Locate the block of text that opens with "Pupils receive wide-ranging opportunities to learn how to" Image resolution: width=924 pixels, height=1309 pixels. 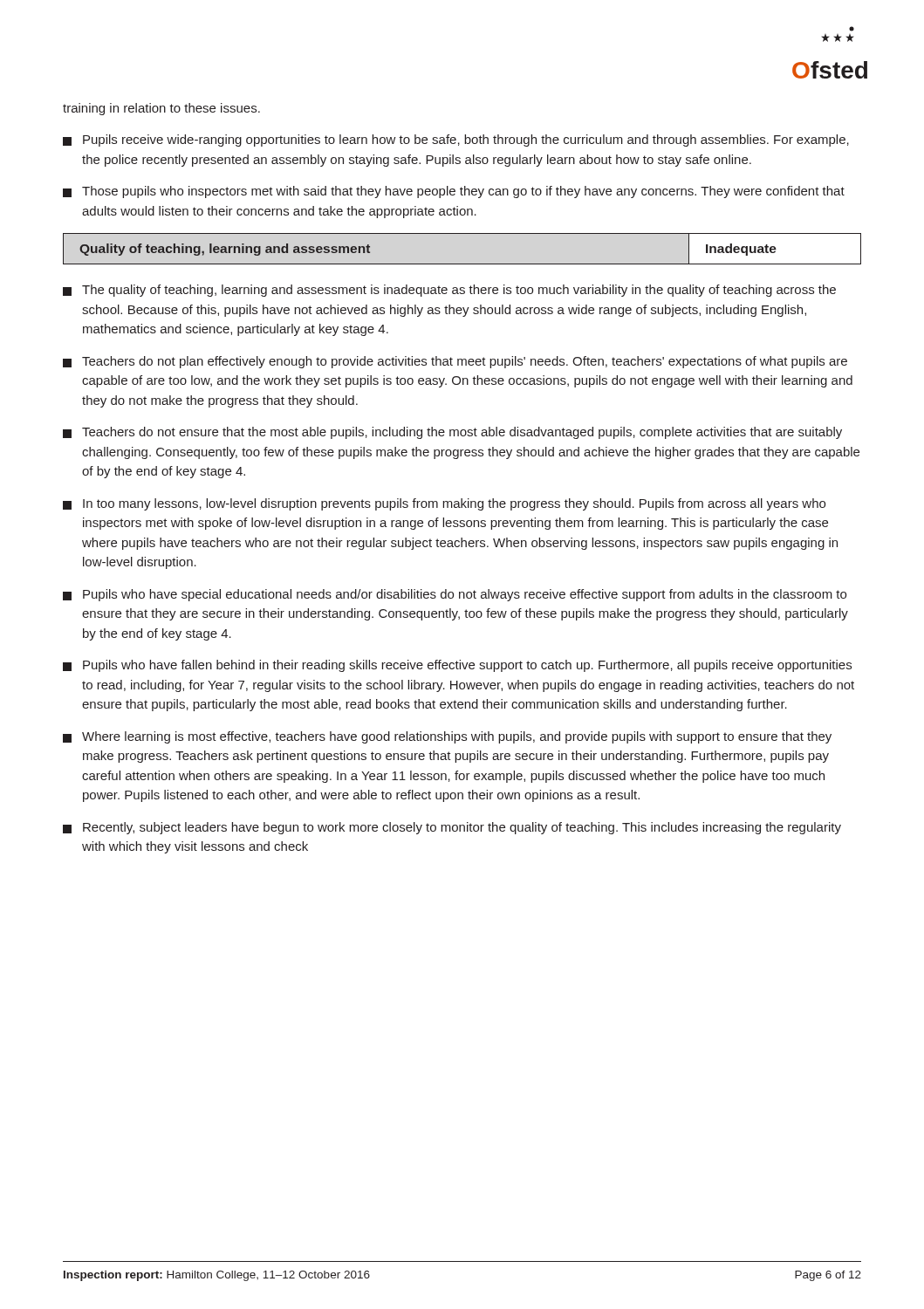462,150
